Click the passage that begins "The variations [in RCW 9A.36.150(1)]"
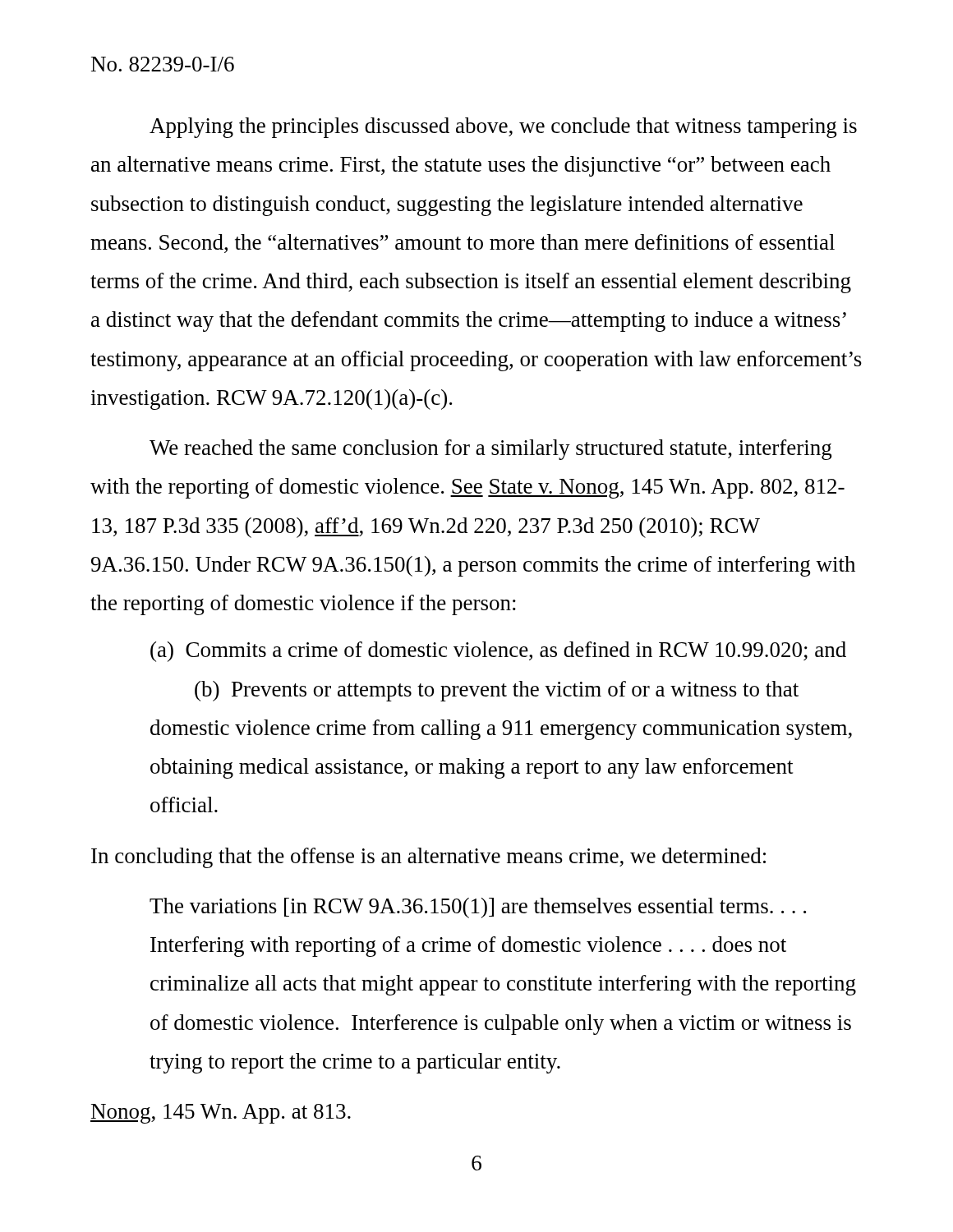This screenshot has width=953, height=1232. 503,983
